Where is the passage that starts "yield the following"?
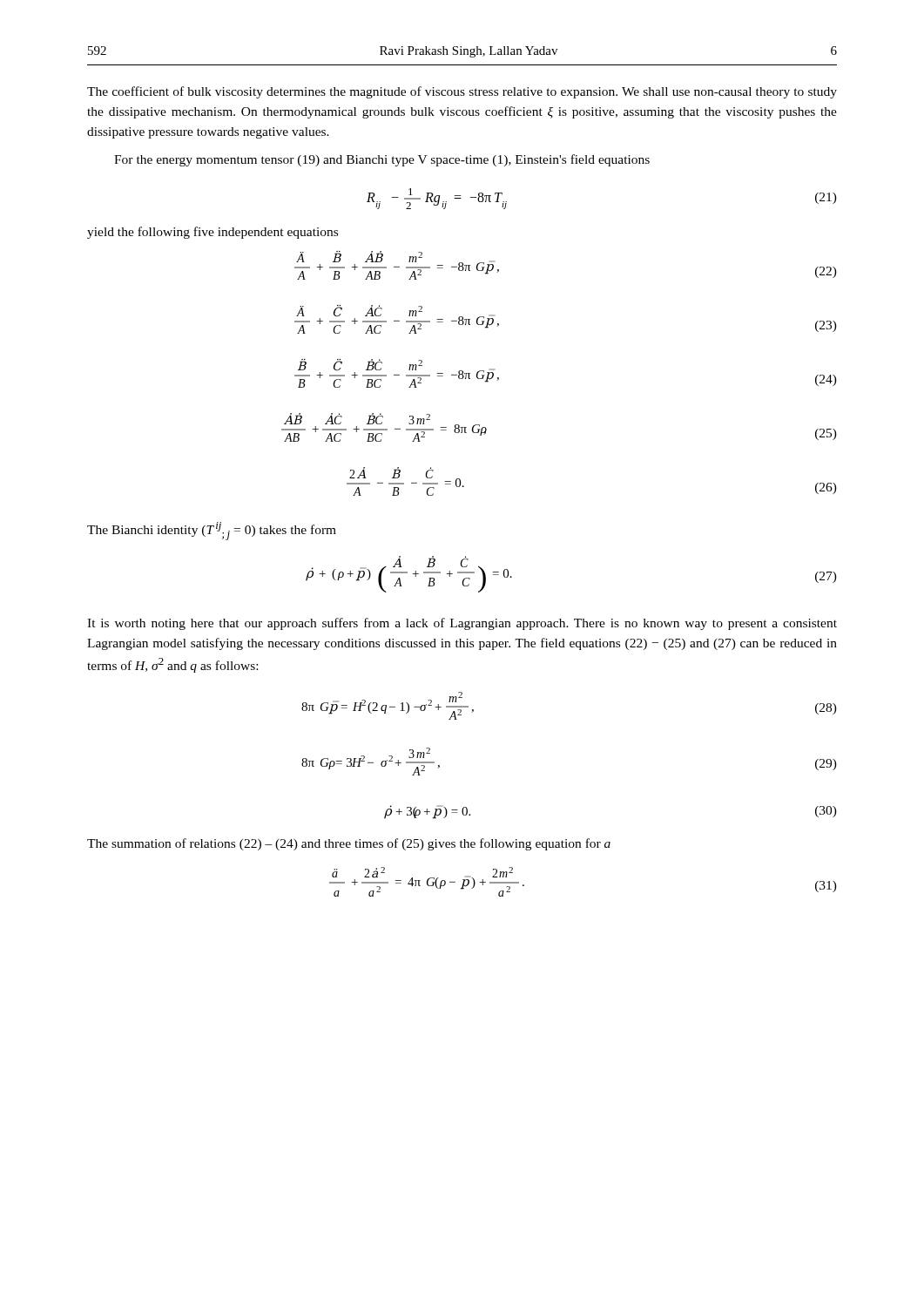 (213, 231)
